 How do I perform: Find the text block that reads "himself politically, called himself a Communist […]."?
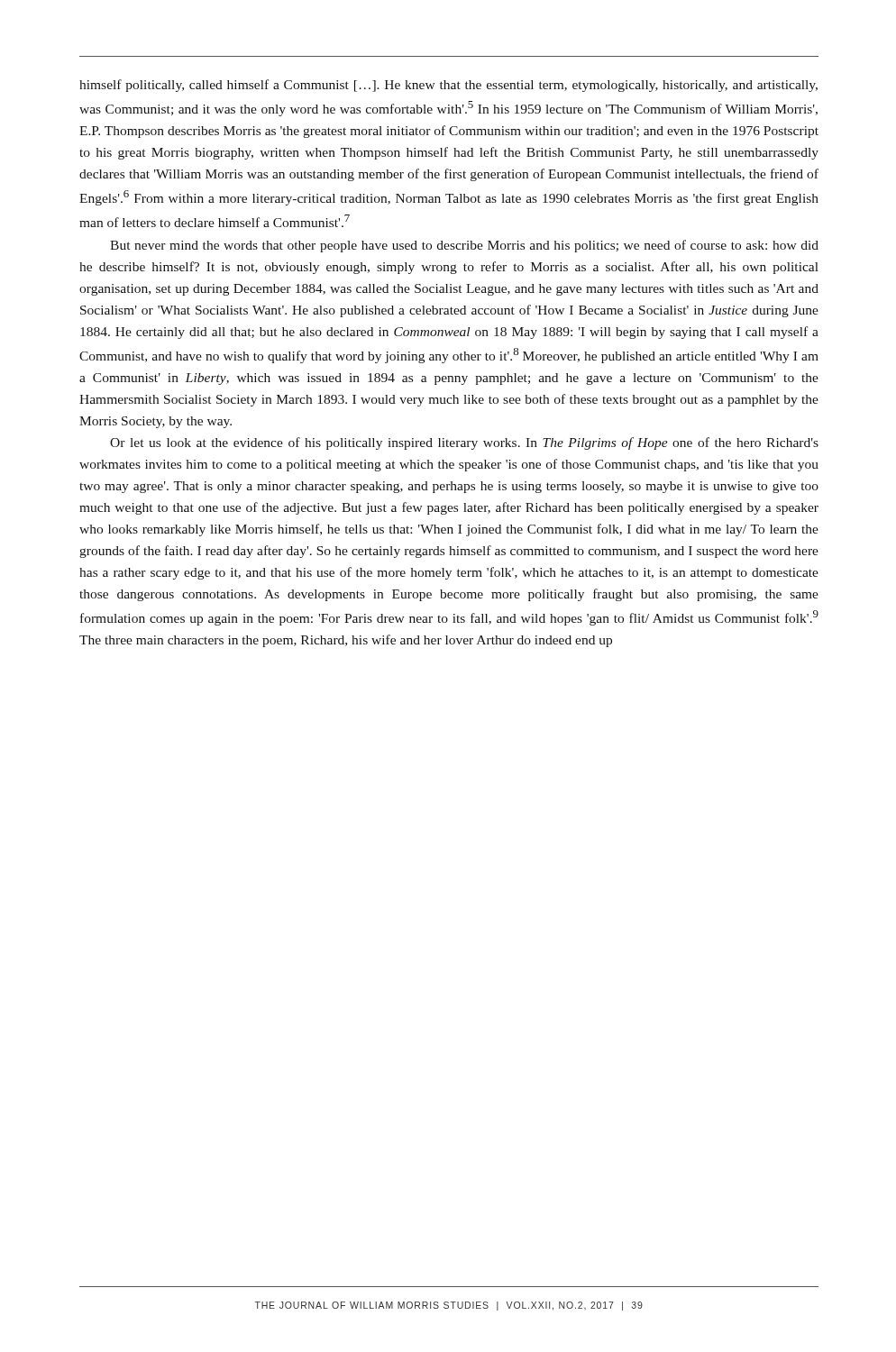pyautogui.click(x=449, y=154)
